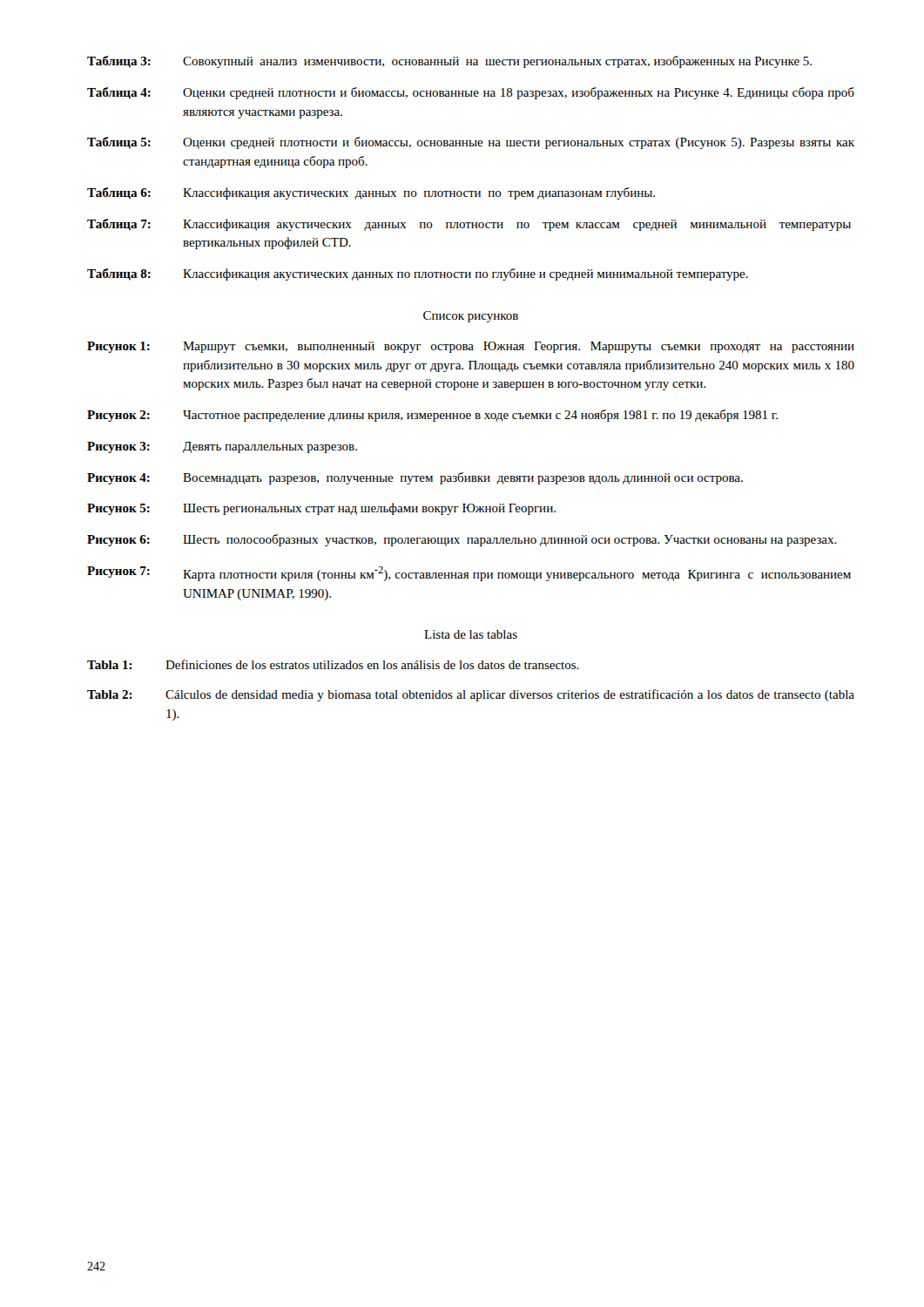Image resolution: width=924 pixels, height=1307 pixels.
Task: Locate the list item with the text "Tabla 1: Definiciones de"
Action: [471, 666]
